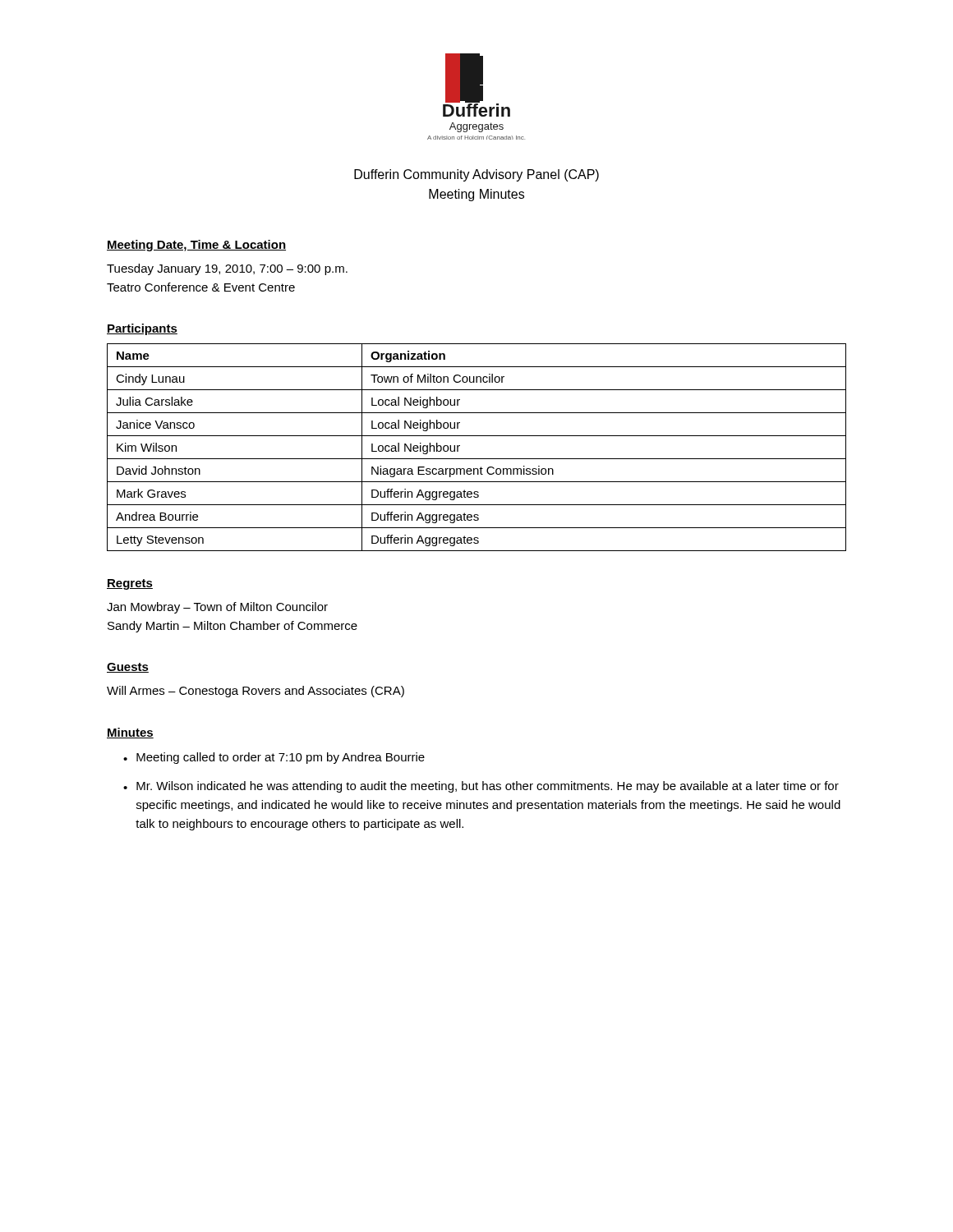Locate the table with the text "Mark Graves"
The width and height of the screenshot is (953, 1232).
click(476, 447)
